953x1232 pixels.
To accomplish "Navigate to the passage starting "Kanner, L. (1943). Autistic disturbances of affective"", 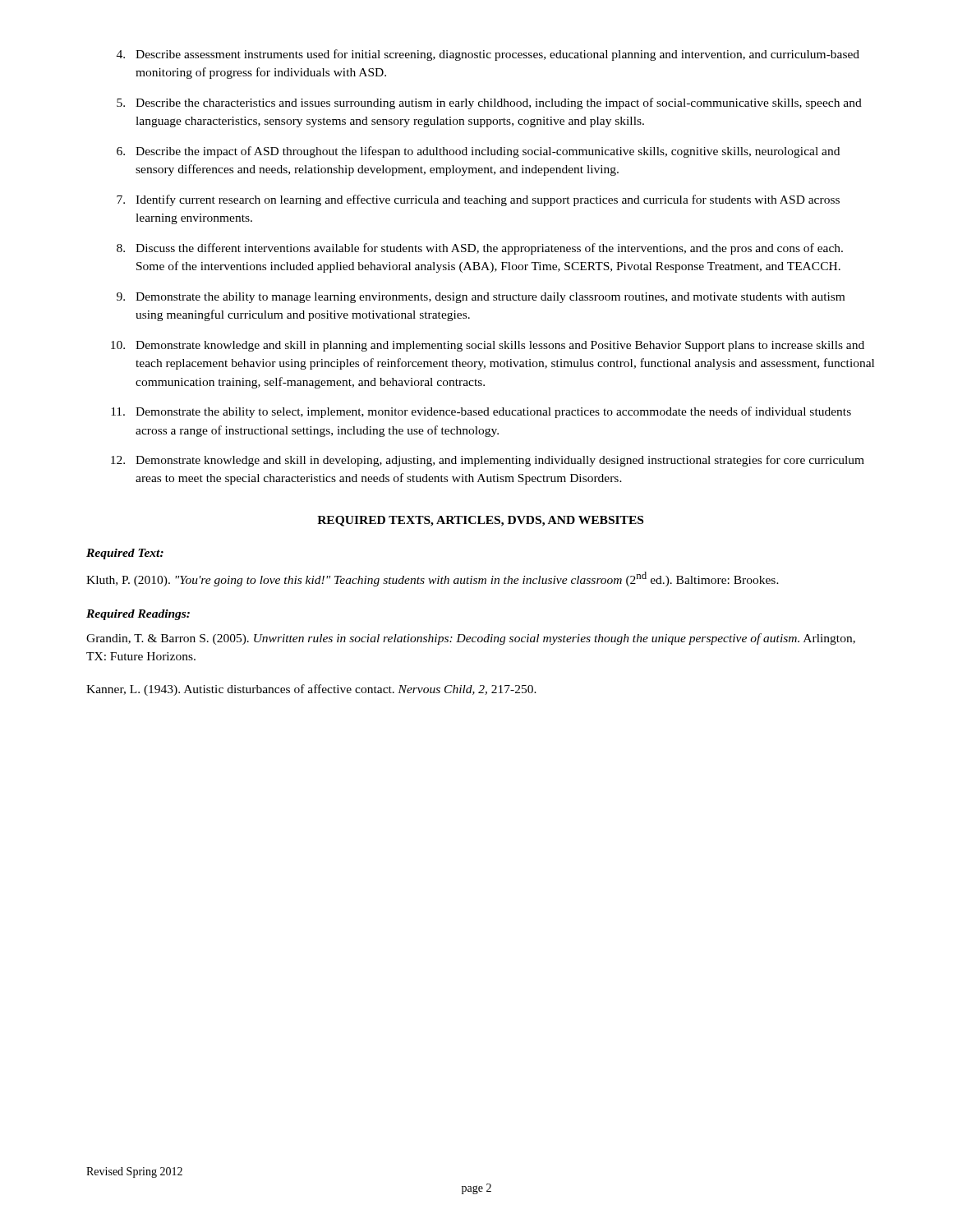I will pos(312,689).
